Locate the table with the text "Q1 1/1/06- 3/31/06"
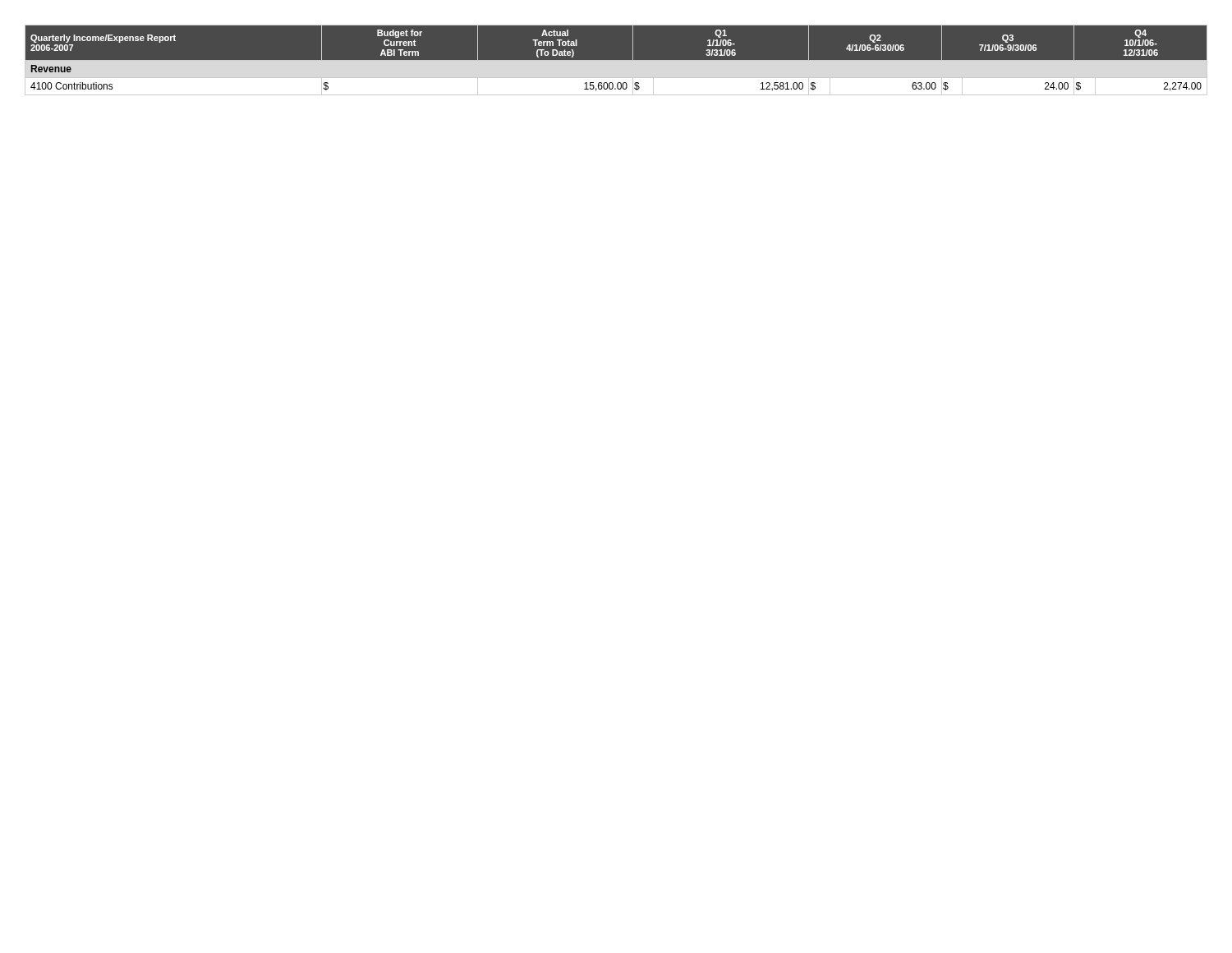1232x953 pixels. coord(616,60)
